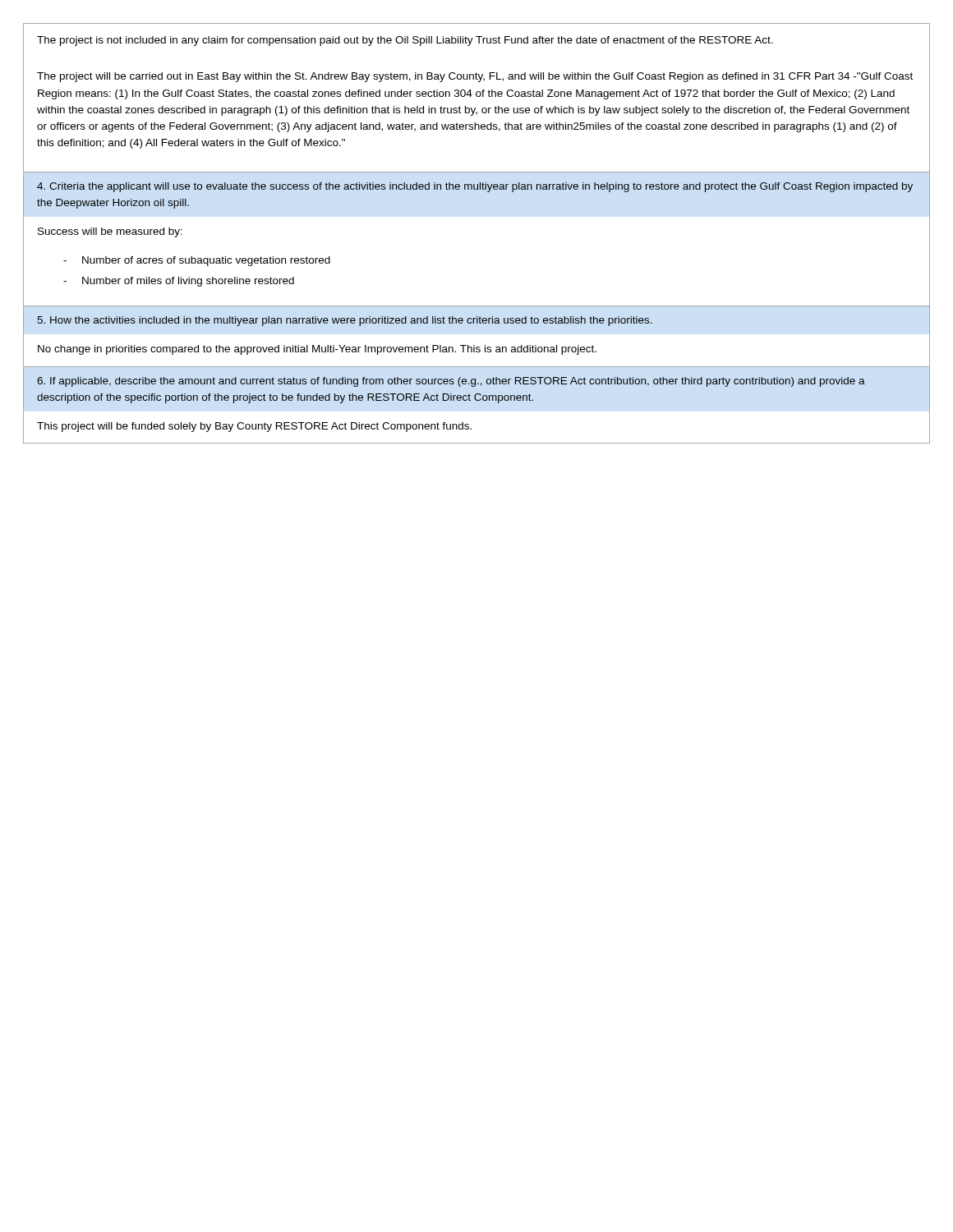Screen dimensions: 1232x953
Task: Locate the text starting "5. How the activities included"
Action: coord(345,320)
